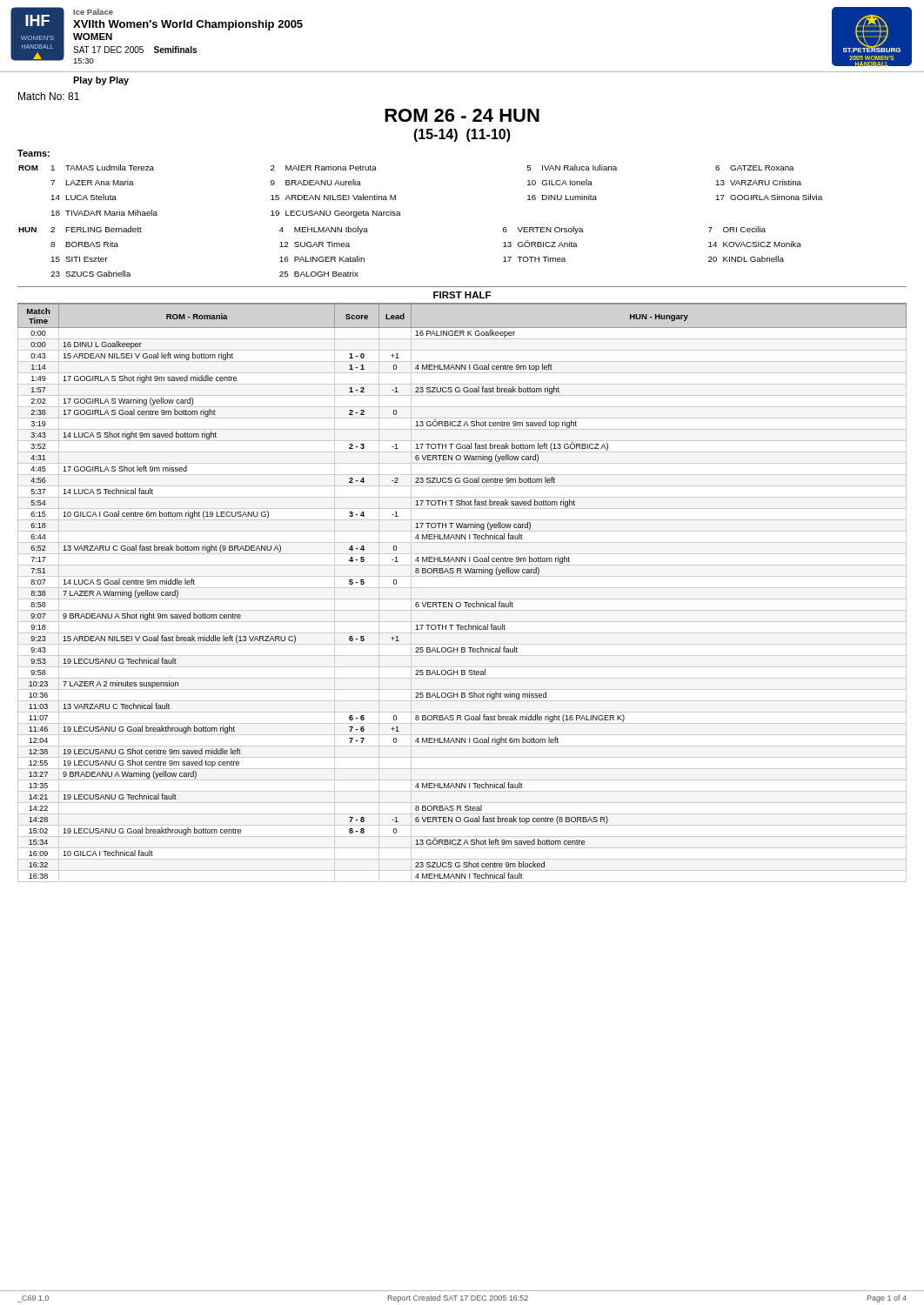Point to the text block starting "ROM 26 - 24 HUN (15-14)"
Viewport: 924px width, 1305px height.
click(x=462, y=124)
